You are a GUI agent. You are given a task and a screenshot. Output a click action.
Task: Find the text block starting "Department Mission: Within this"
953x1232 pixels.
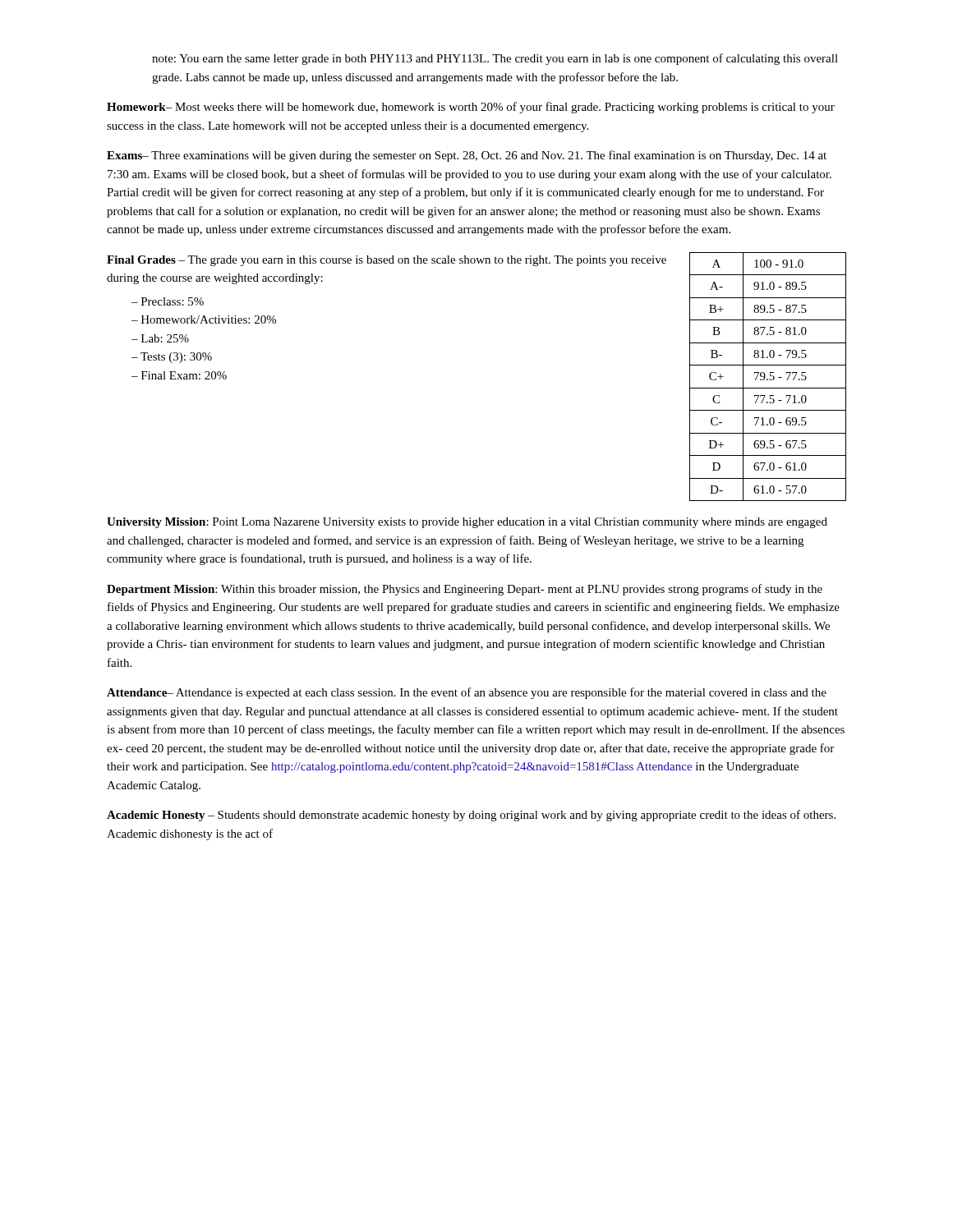(x=473, y=625)
